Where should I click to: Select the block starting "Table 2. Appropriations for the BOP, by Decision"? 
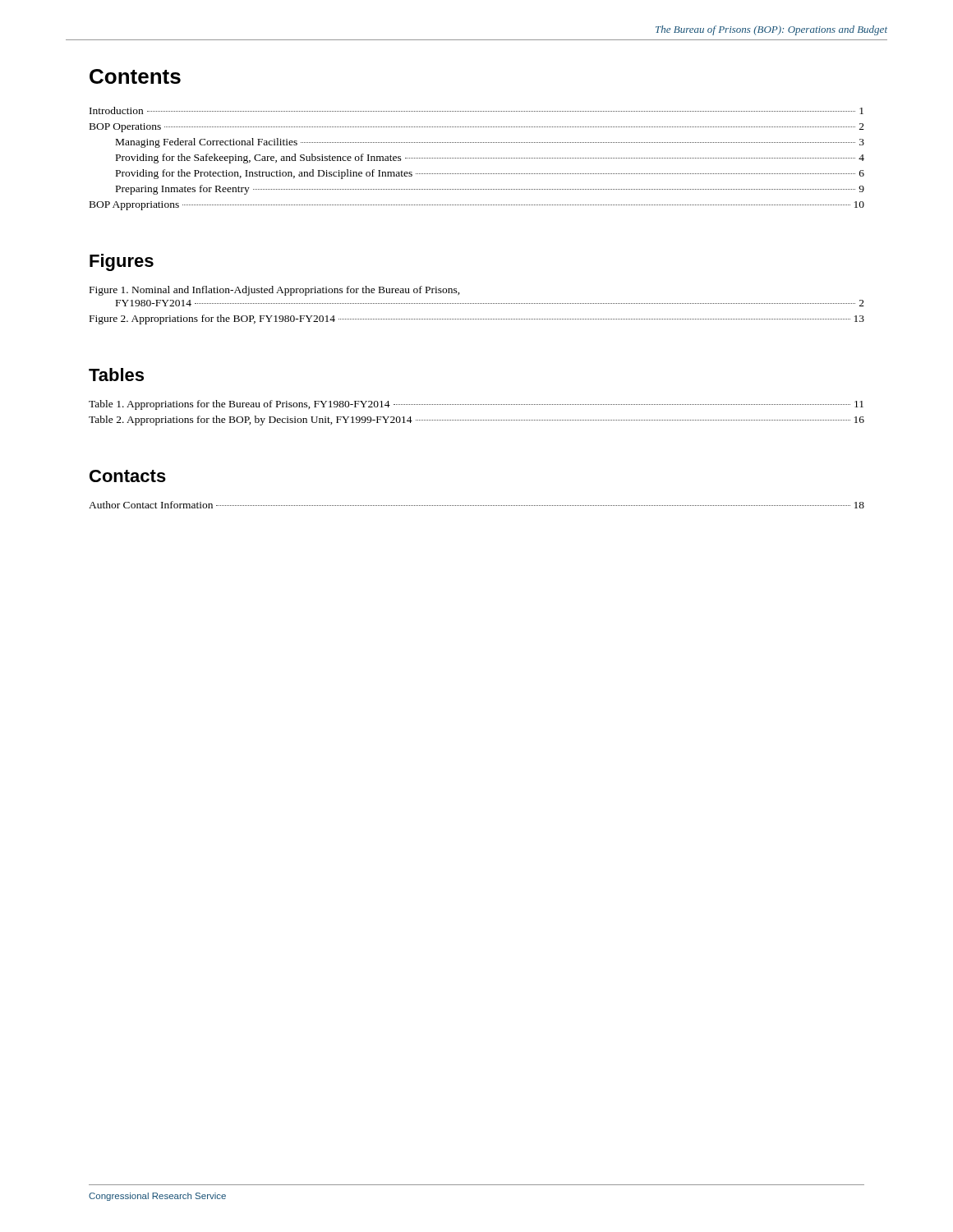coord(476,420)
